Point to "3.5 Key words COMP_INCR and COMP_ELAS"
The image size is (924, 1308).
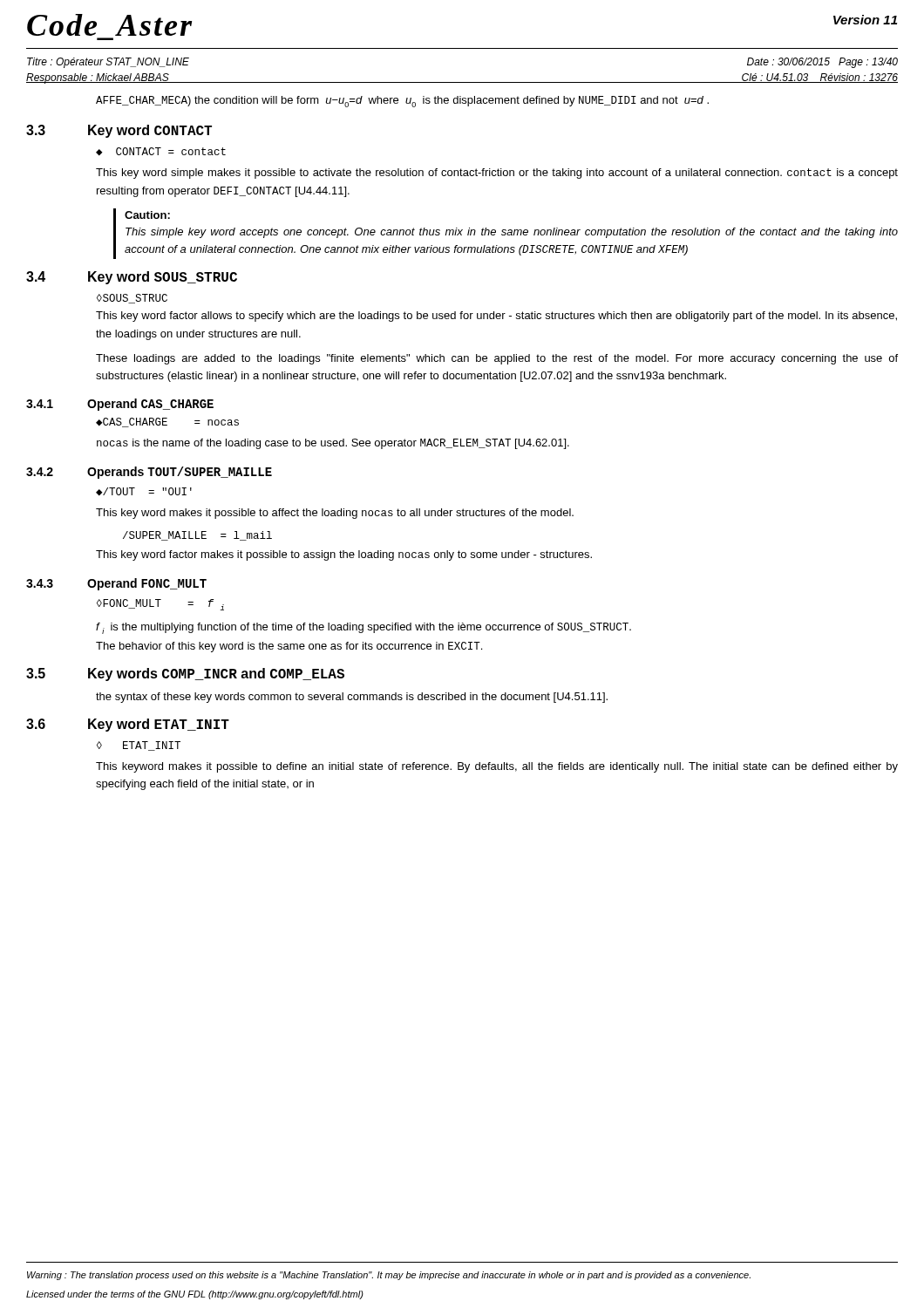tap(185, 675)
